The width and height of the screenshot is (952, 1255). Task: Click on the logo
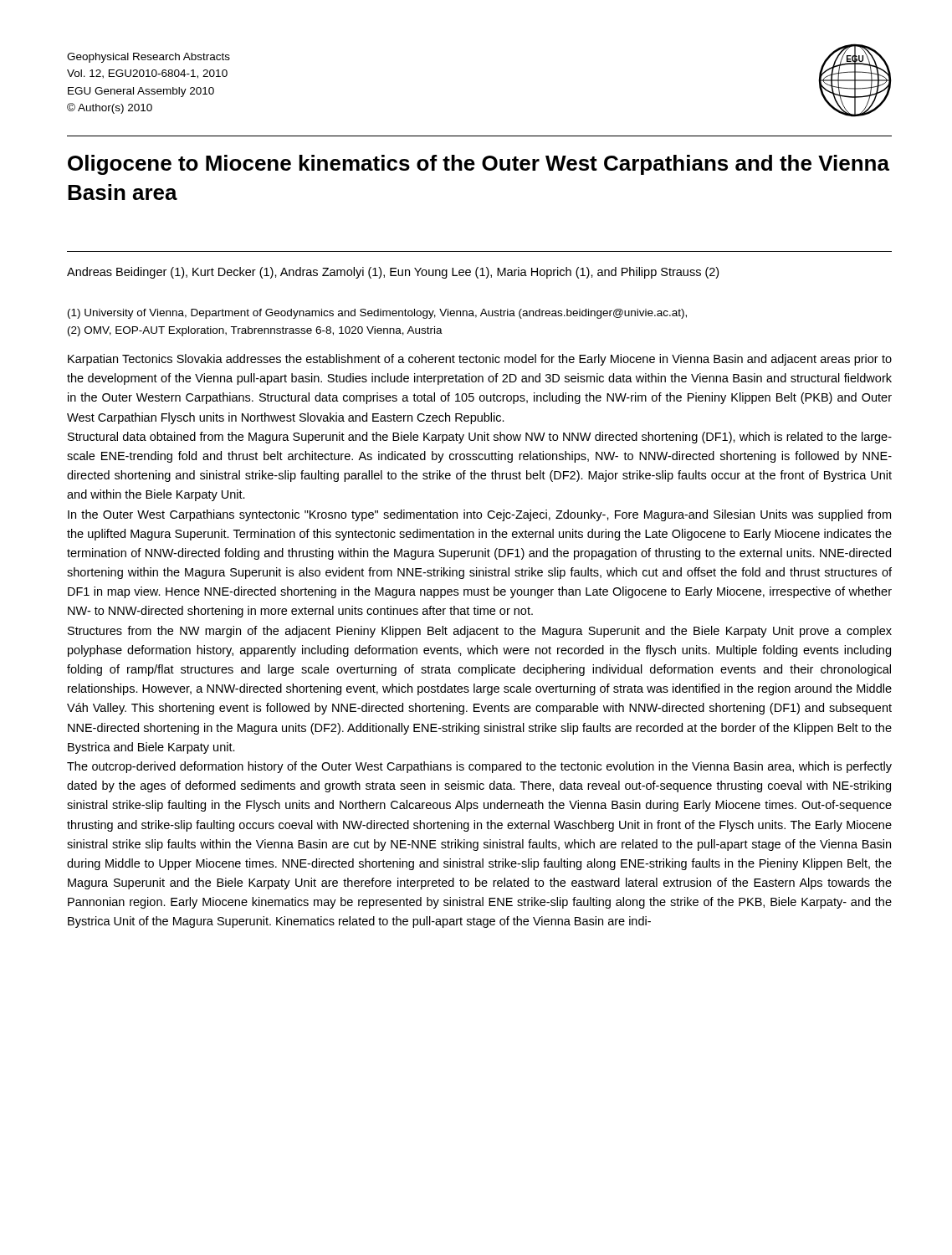855,80
